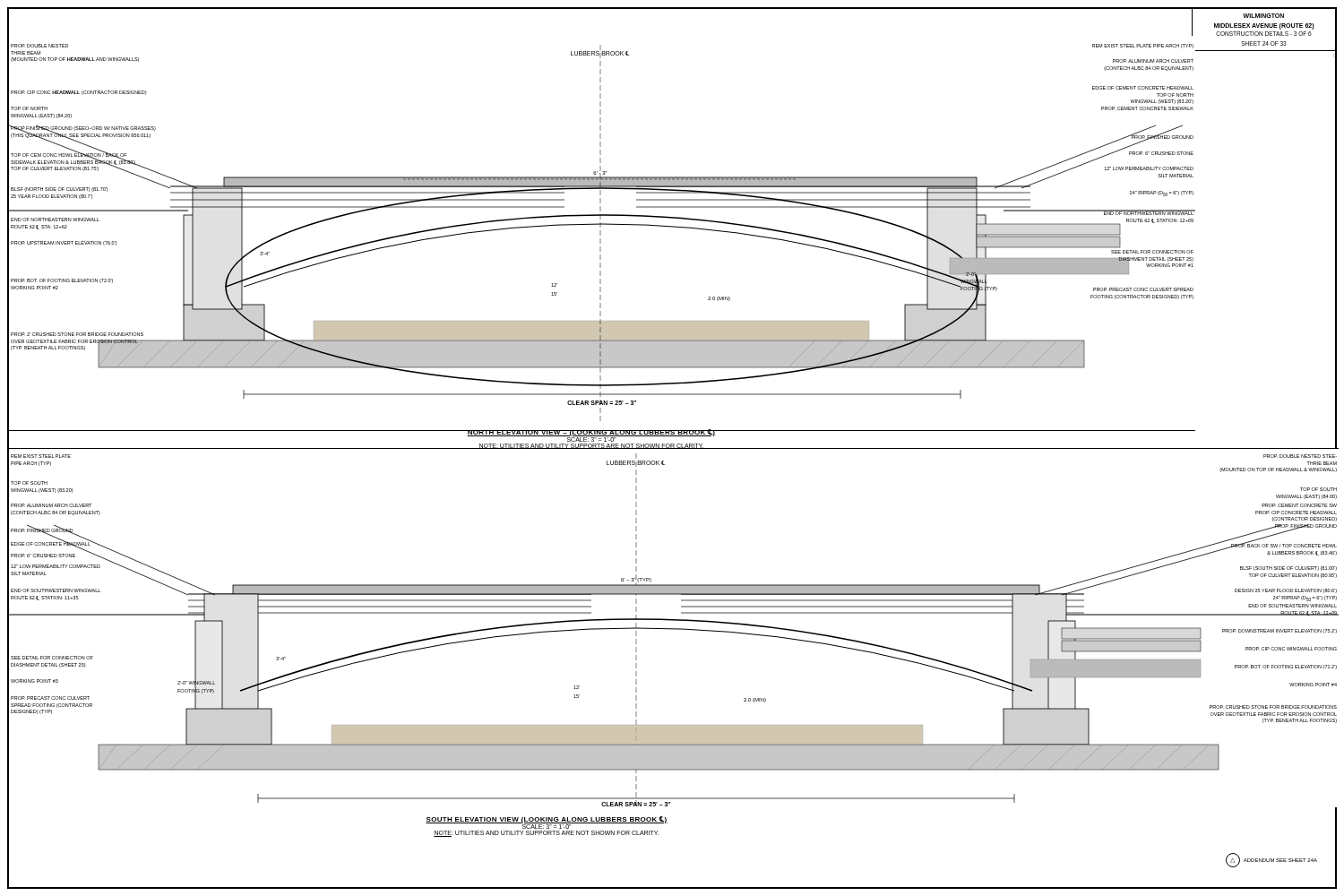Viewport: 1344px width, 896px height.
Task: Find the caption on this page that starts "SOUTH ELEVATION VIEW (LOOKING ALONG LUBBERS"
Action: 547,826
